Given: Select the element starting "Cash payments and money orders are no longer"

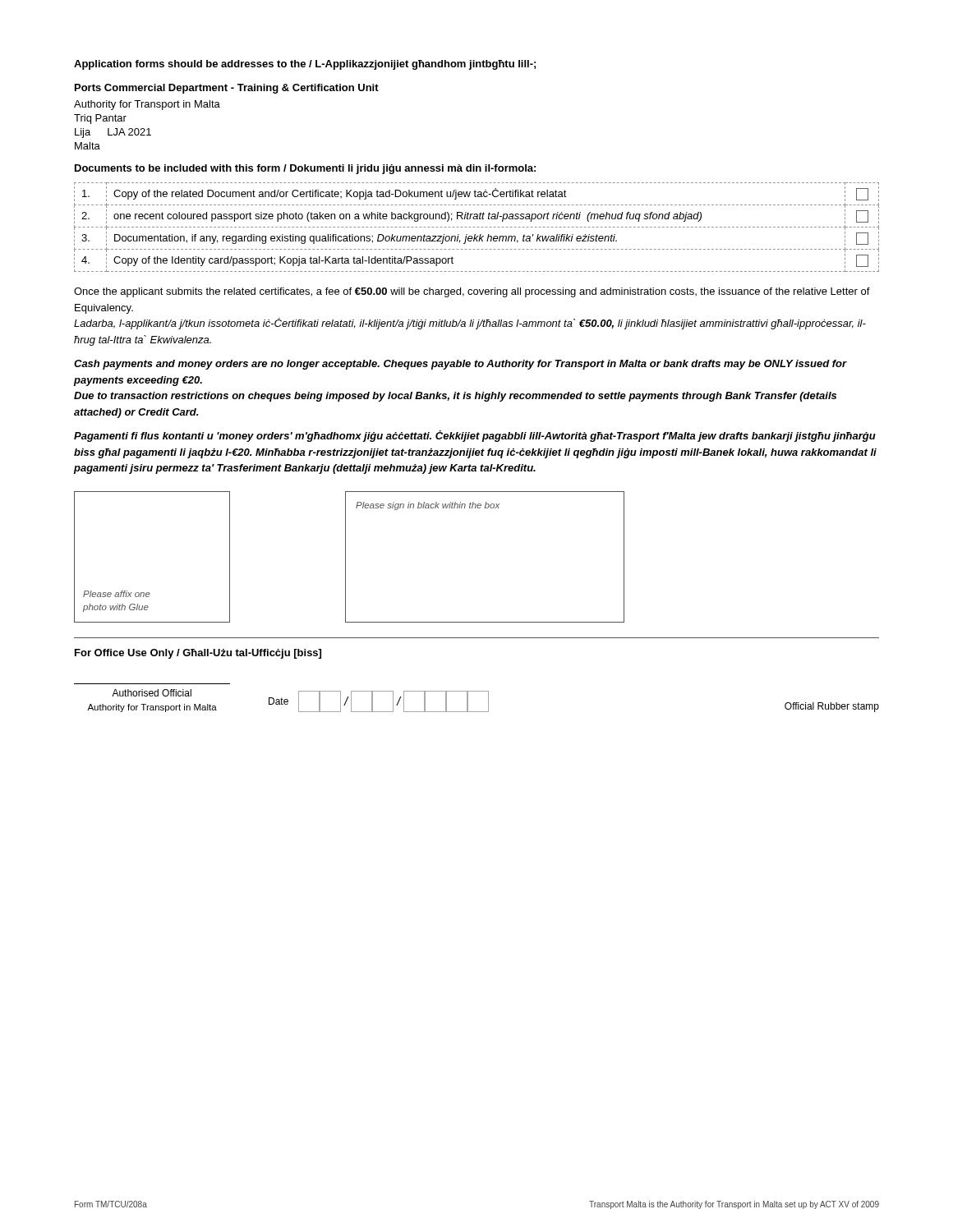Looking at the screenshot, I should click(x=460, y=388).
